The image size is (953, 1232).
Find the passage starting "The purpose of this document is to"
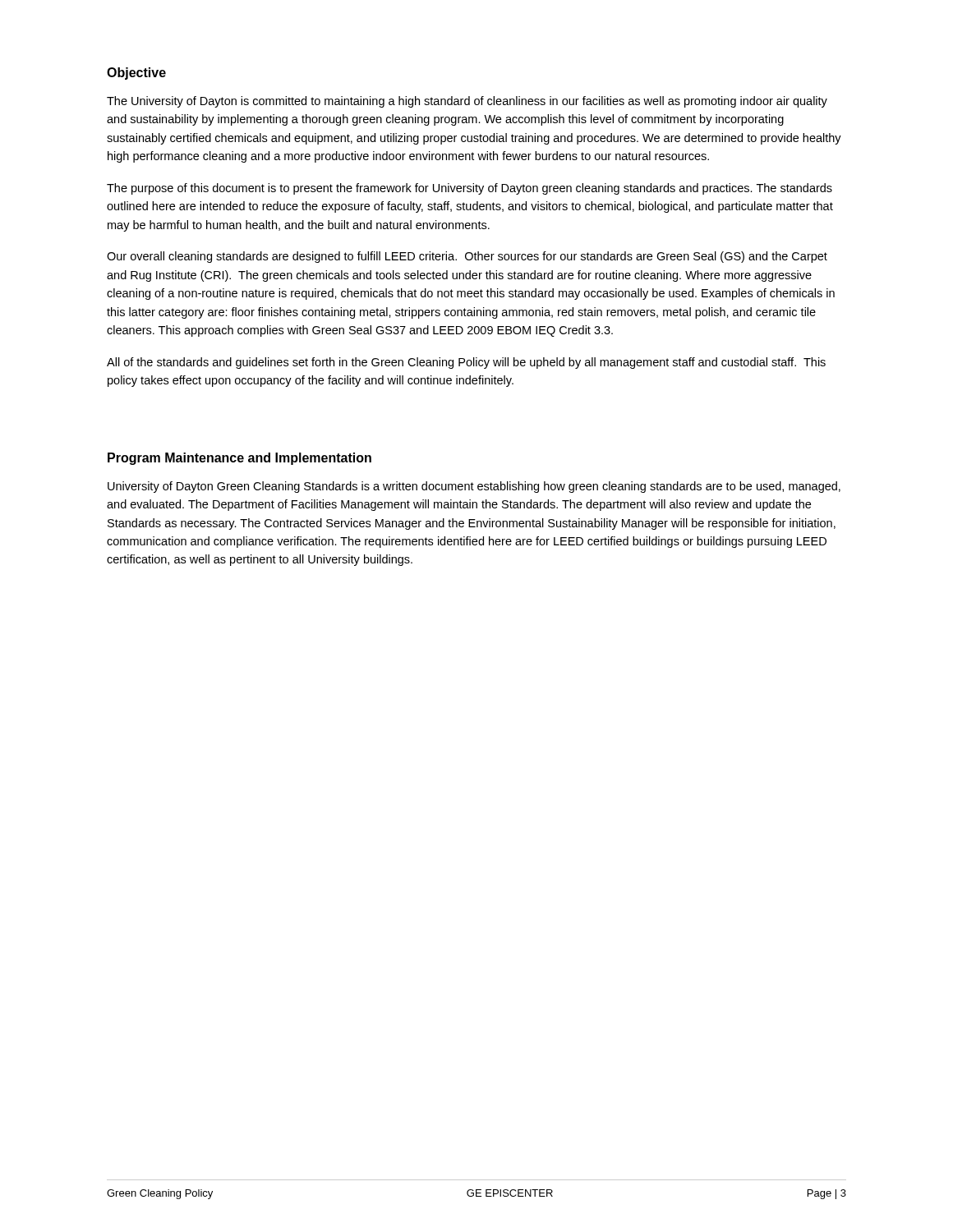470,206
